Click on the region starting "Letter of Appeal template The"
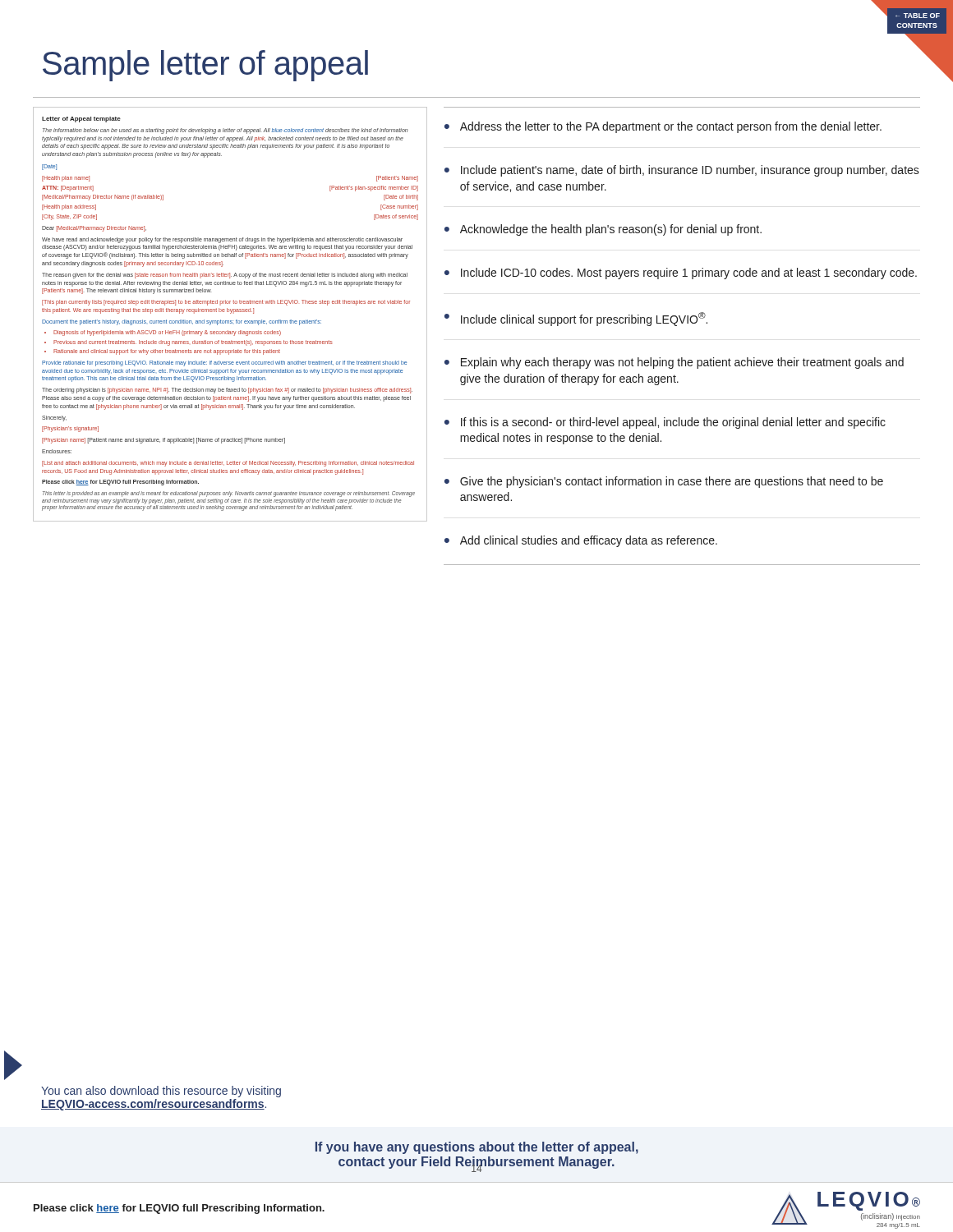The image size is (953, 1232). point(230,313)
